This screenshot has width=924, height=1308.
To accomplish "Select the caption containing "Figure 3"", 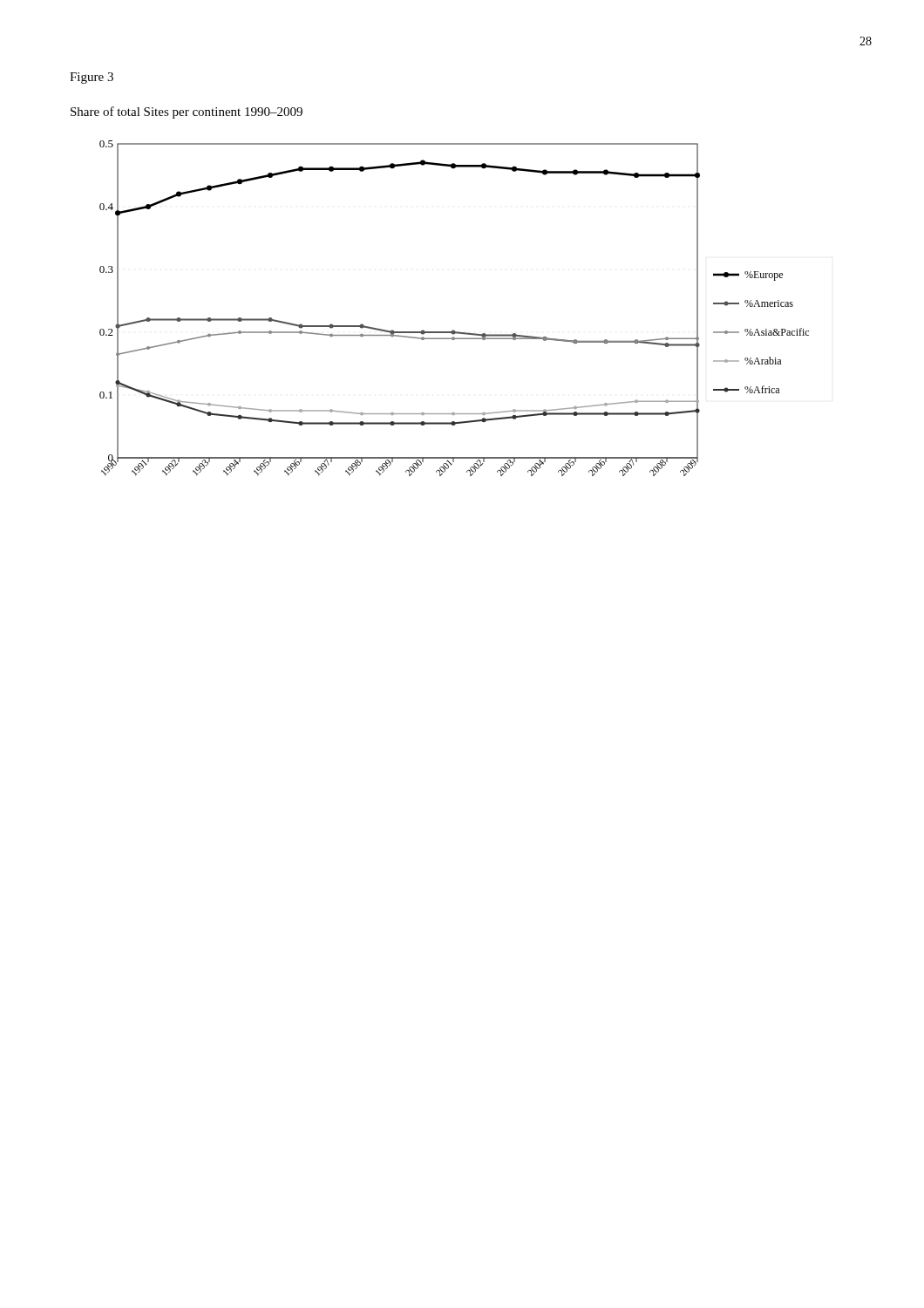I will (x=92, y=77).
